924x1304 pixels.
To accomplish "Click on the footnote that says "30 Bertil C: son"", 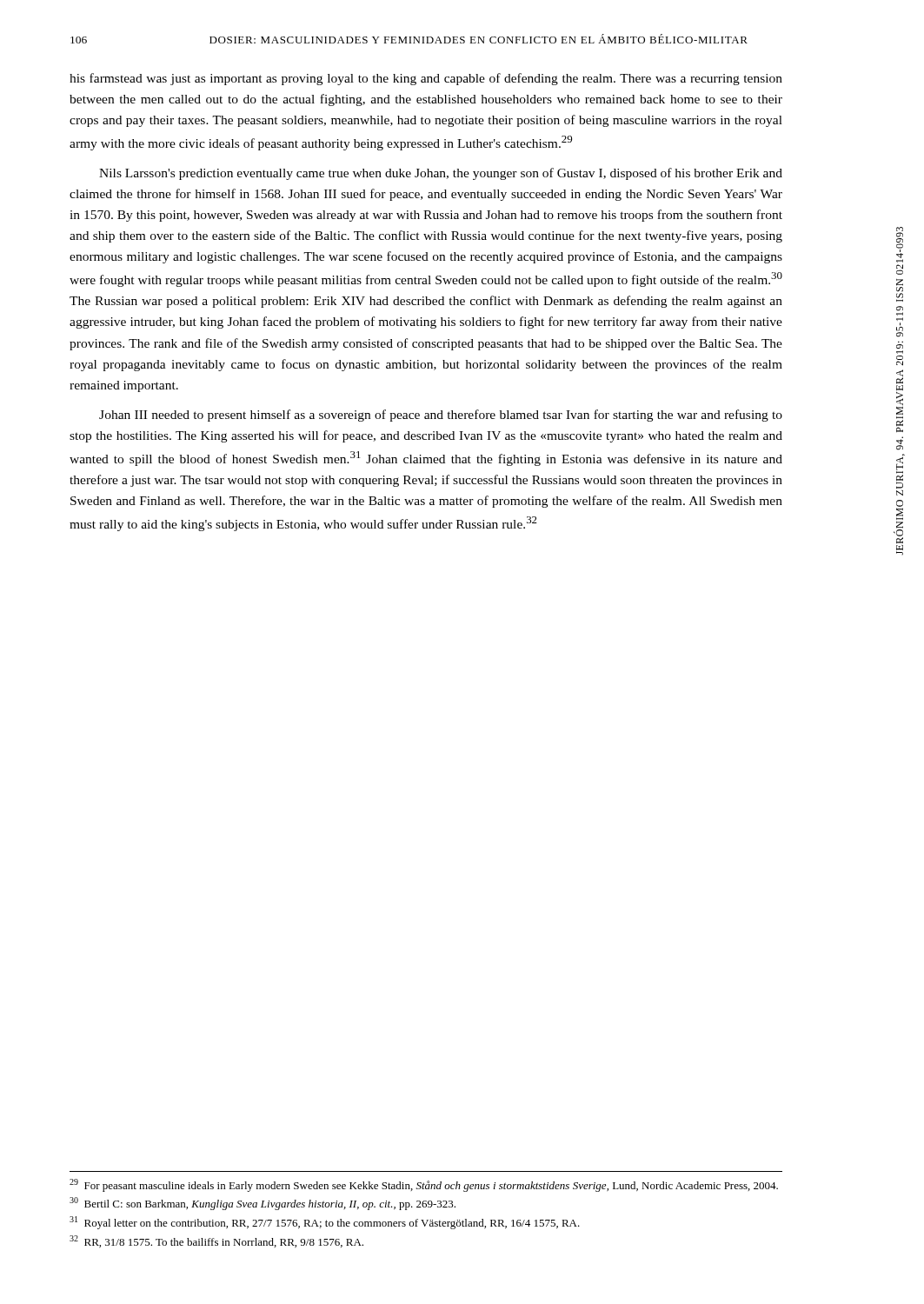I will point(263,1204).
